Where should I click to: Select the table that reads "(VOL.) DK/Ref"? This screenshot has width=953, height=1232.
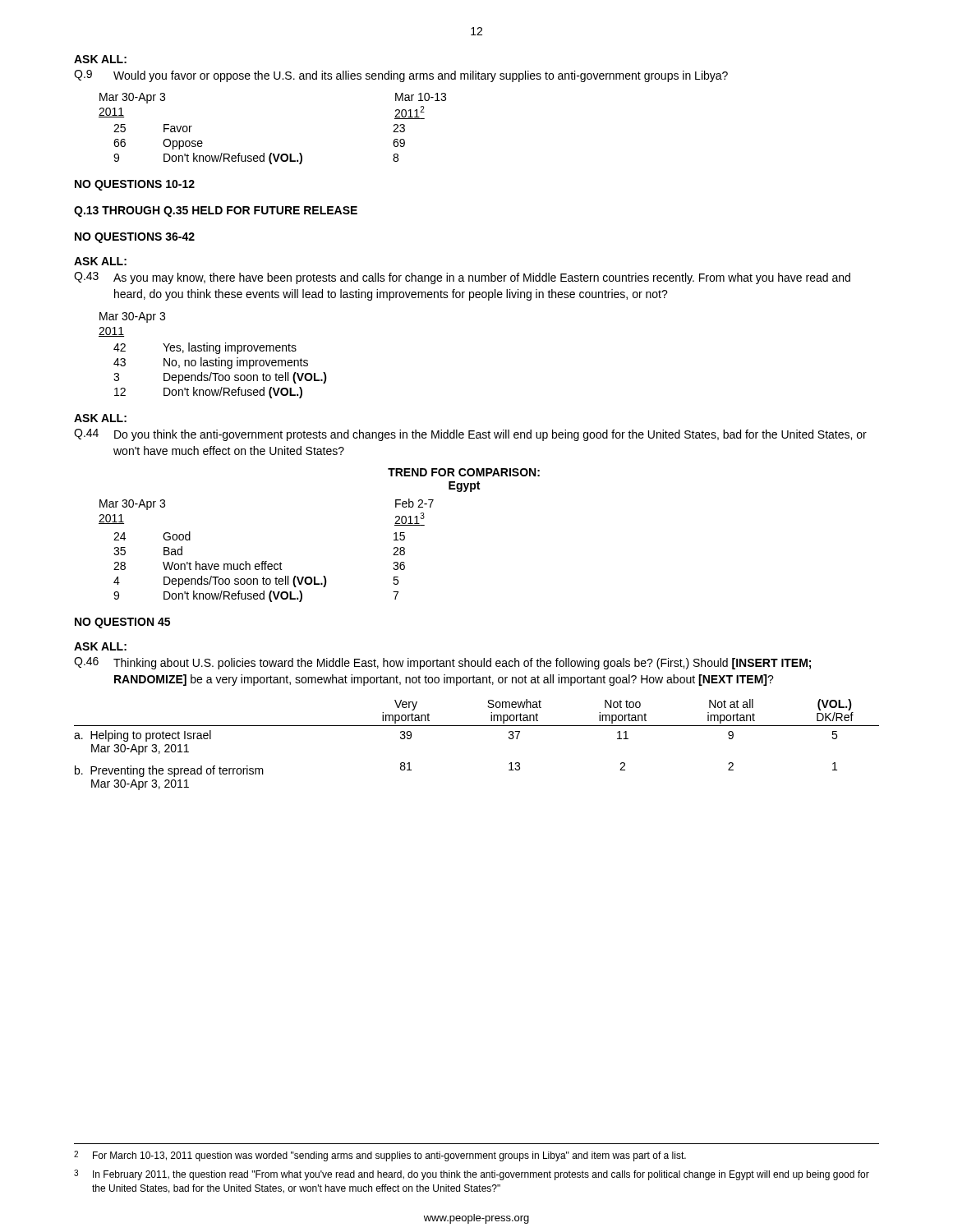pyautogui.click(x=476, y=744)
